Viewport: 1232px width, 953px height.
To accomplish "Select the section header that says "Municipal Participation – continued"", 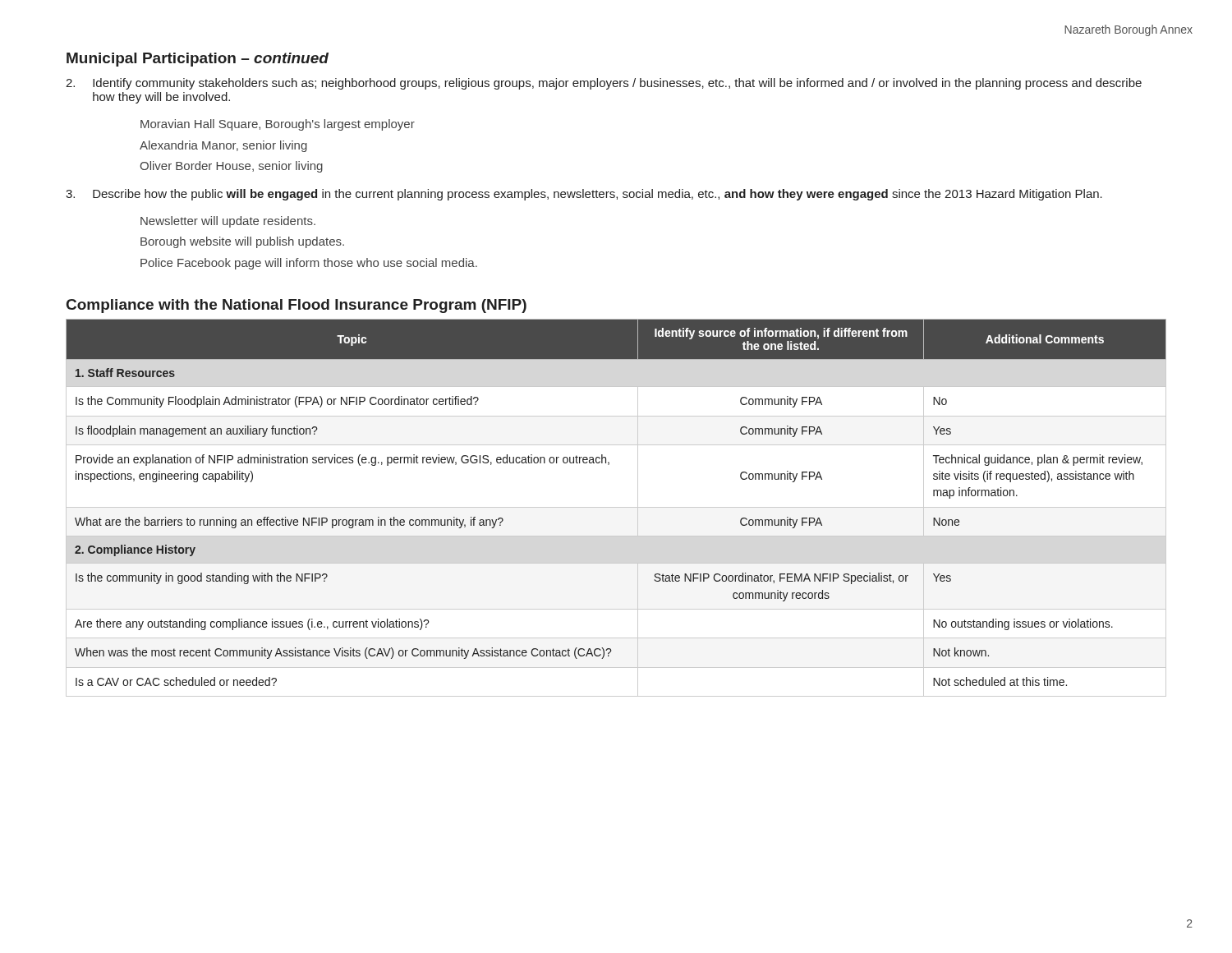I will 197,58.
